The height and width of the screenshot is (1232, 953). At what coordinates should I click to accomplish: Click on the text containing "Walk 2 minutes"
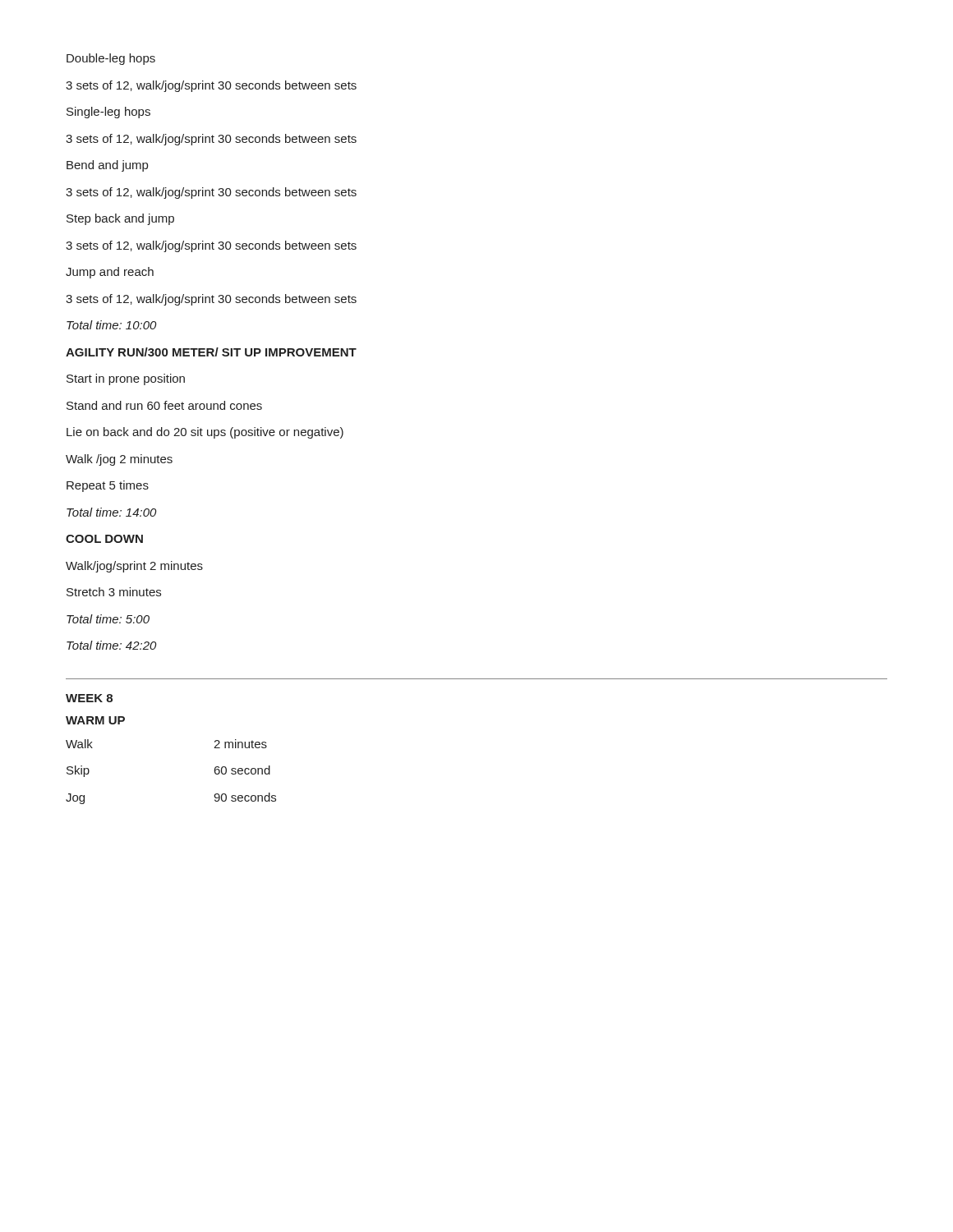75,744
